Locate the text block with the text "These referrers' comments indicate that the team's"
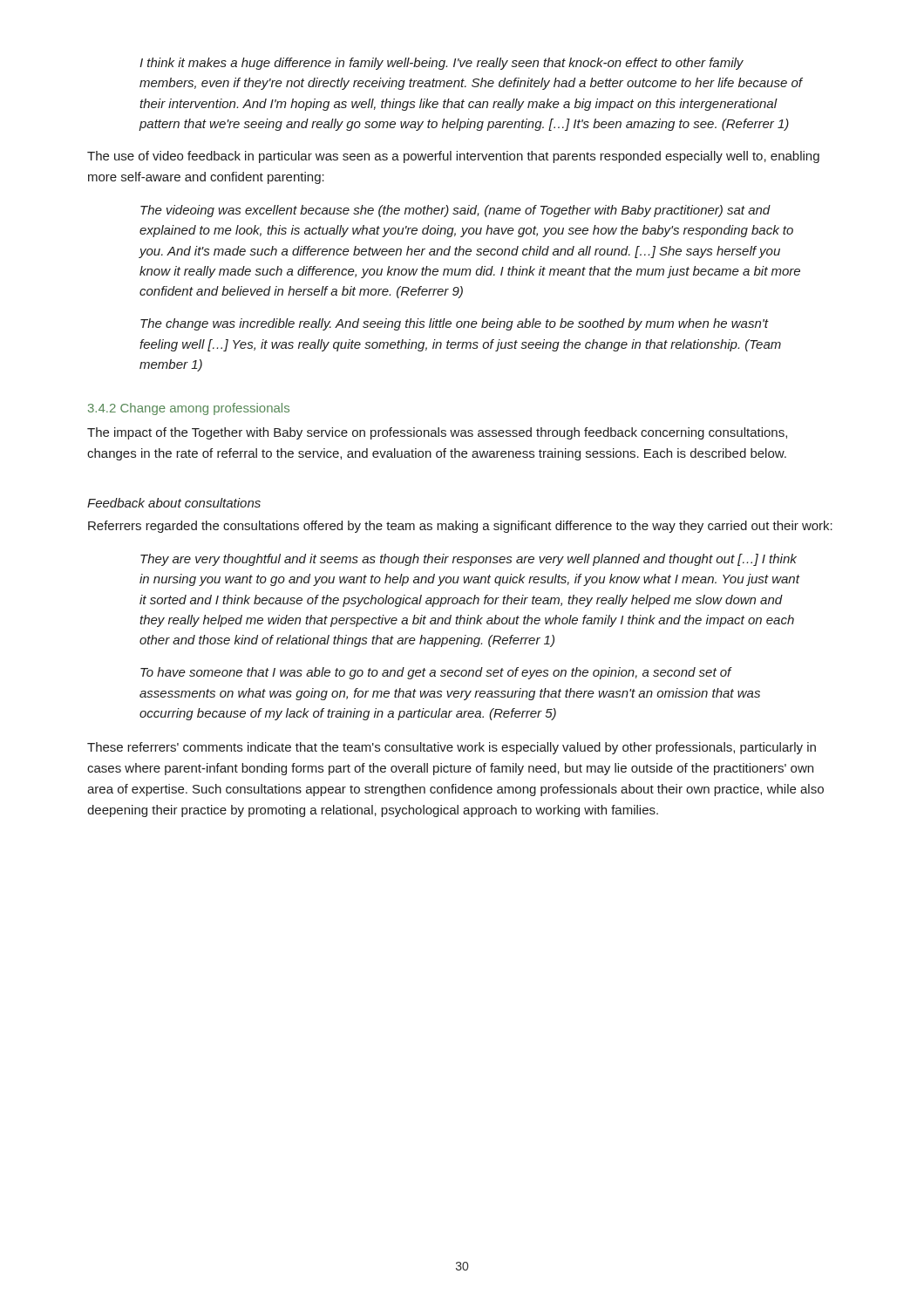The image size is (924, 1308). pyautogui.click(x=456, y=778)
